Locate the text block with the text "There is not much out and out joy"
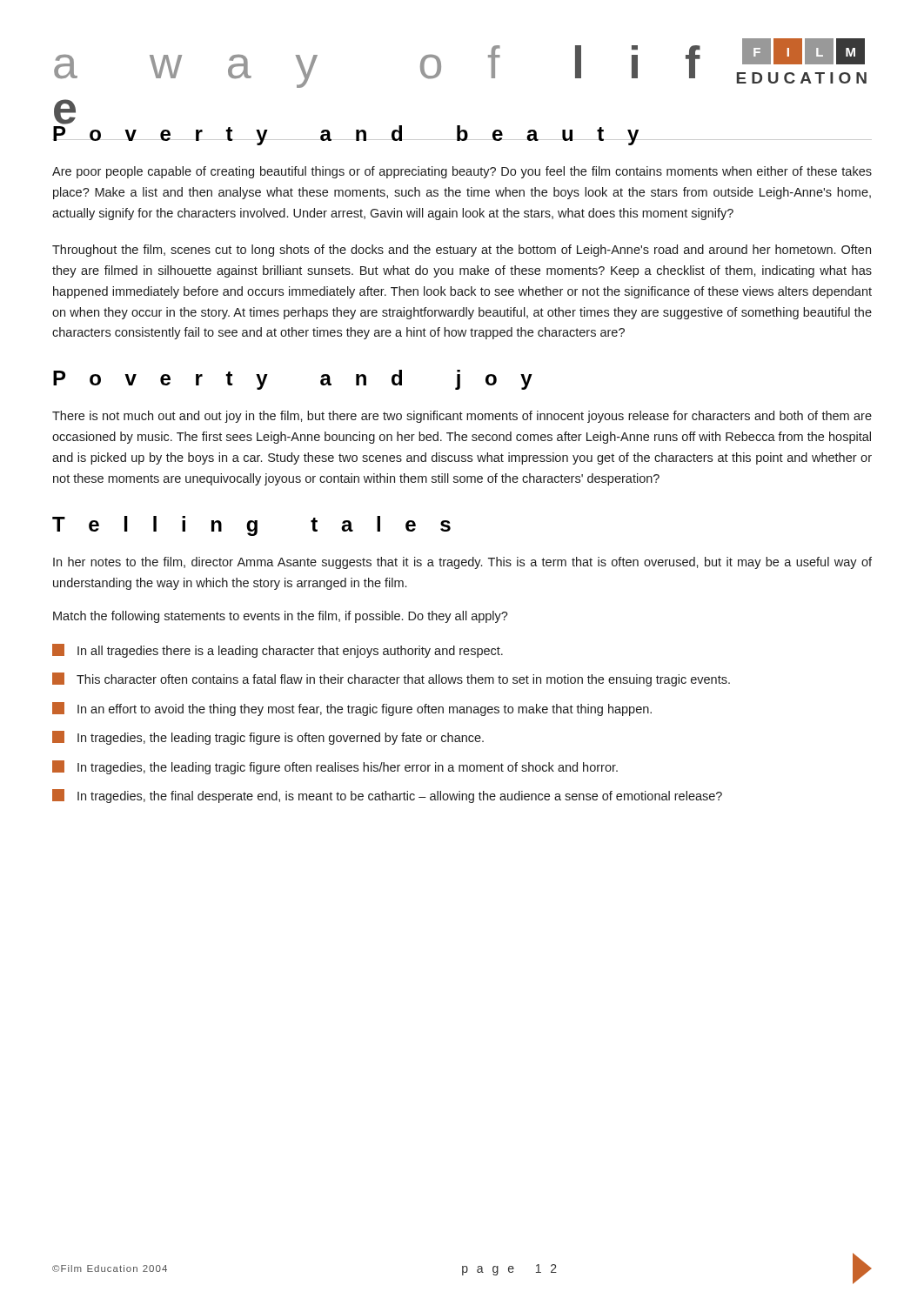Viewport: 924px width, 1305px height. pyautogui.click(x=462, y=447)
